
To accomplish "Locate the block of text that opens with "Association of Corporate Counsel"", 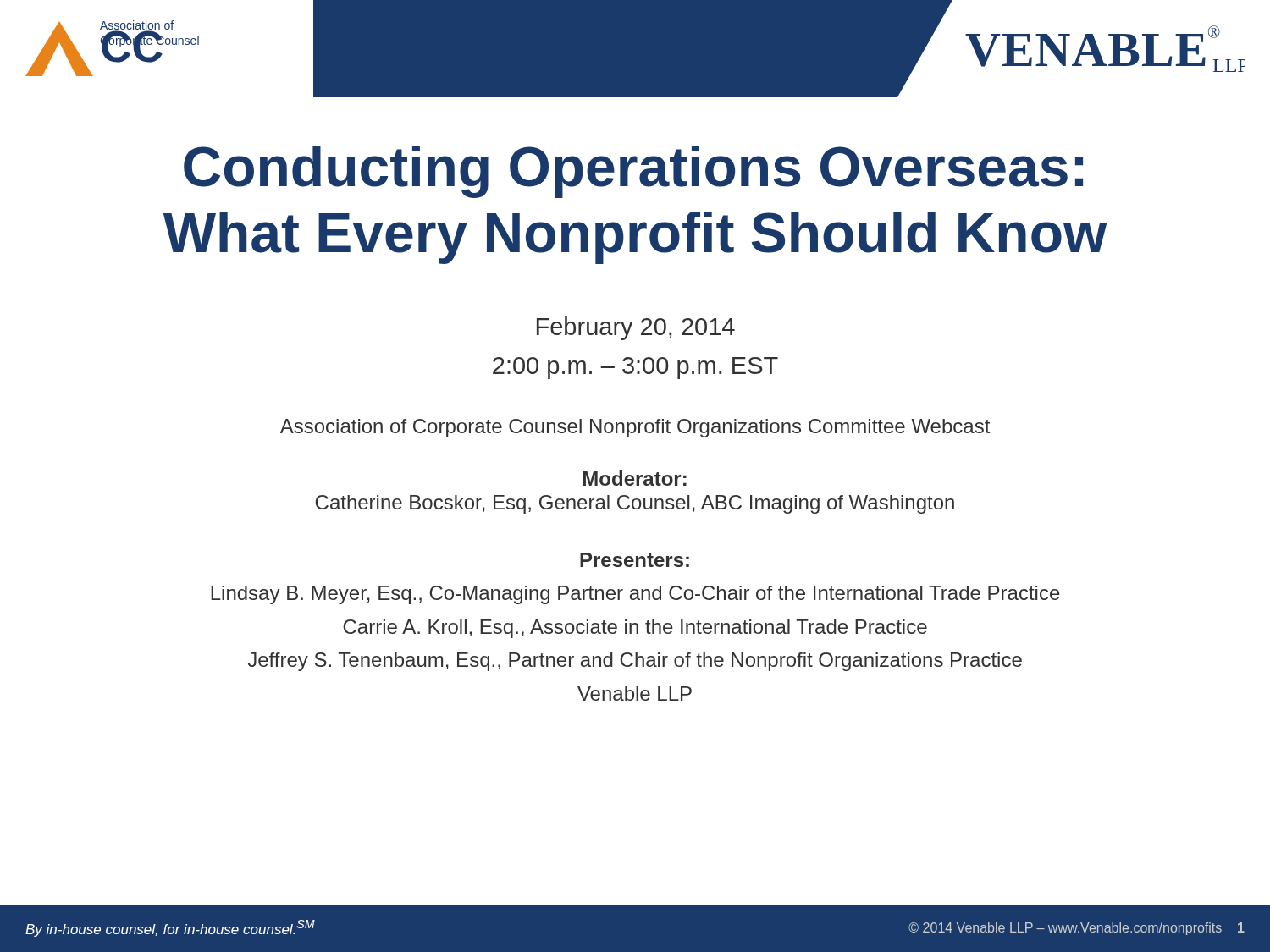I will 635,426.
